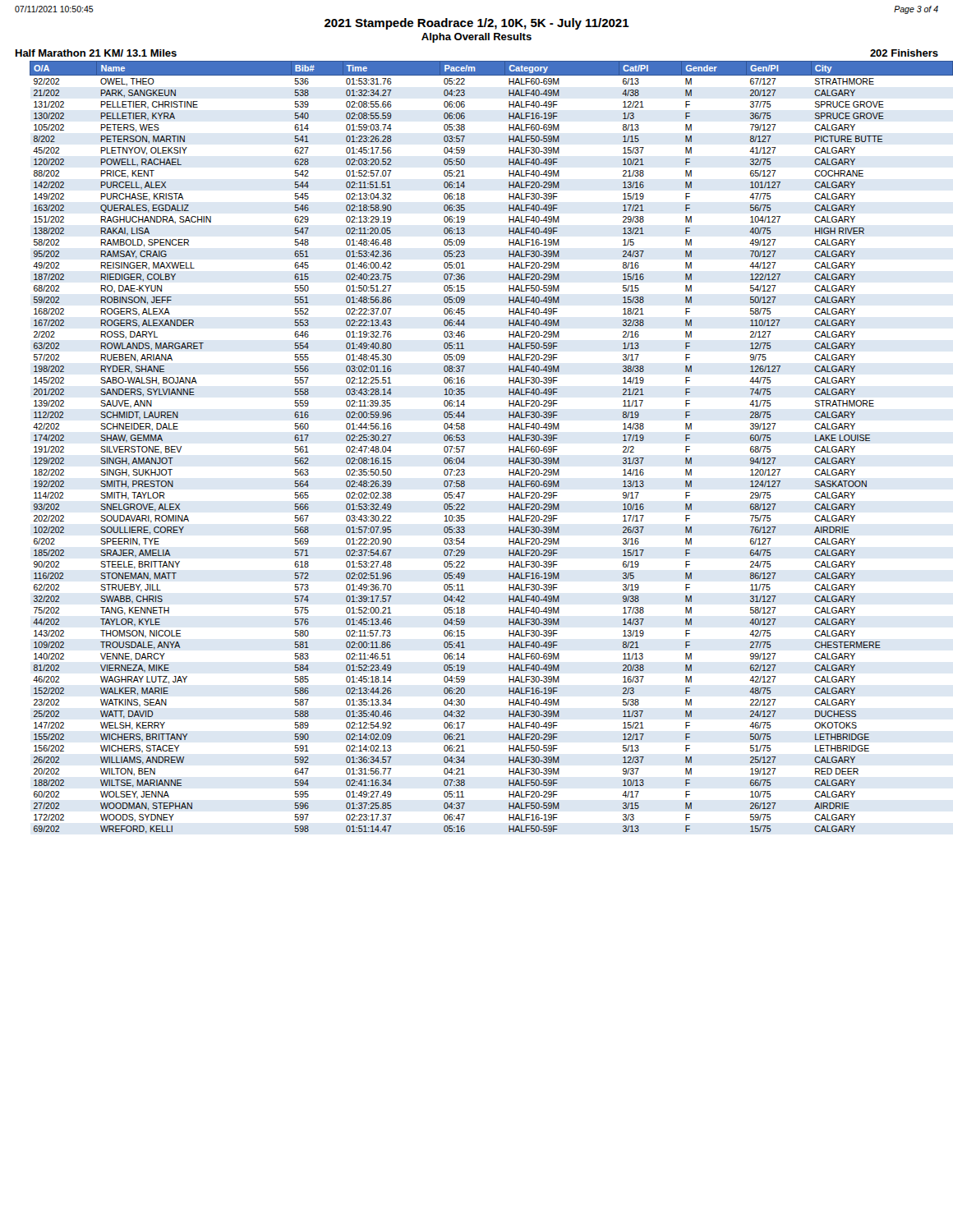Select the table that reads "SILVERSTONE, BEV"
Image resolution: width=953 pixels, height=1232 pixels.
(476, 448)
